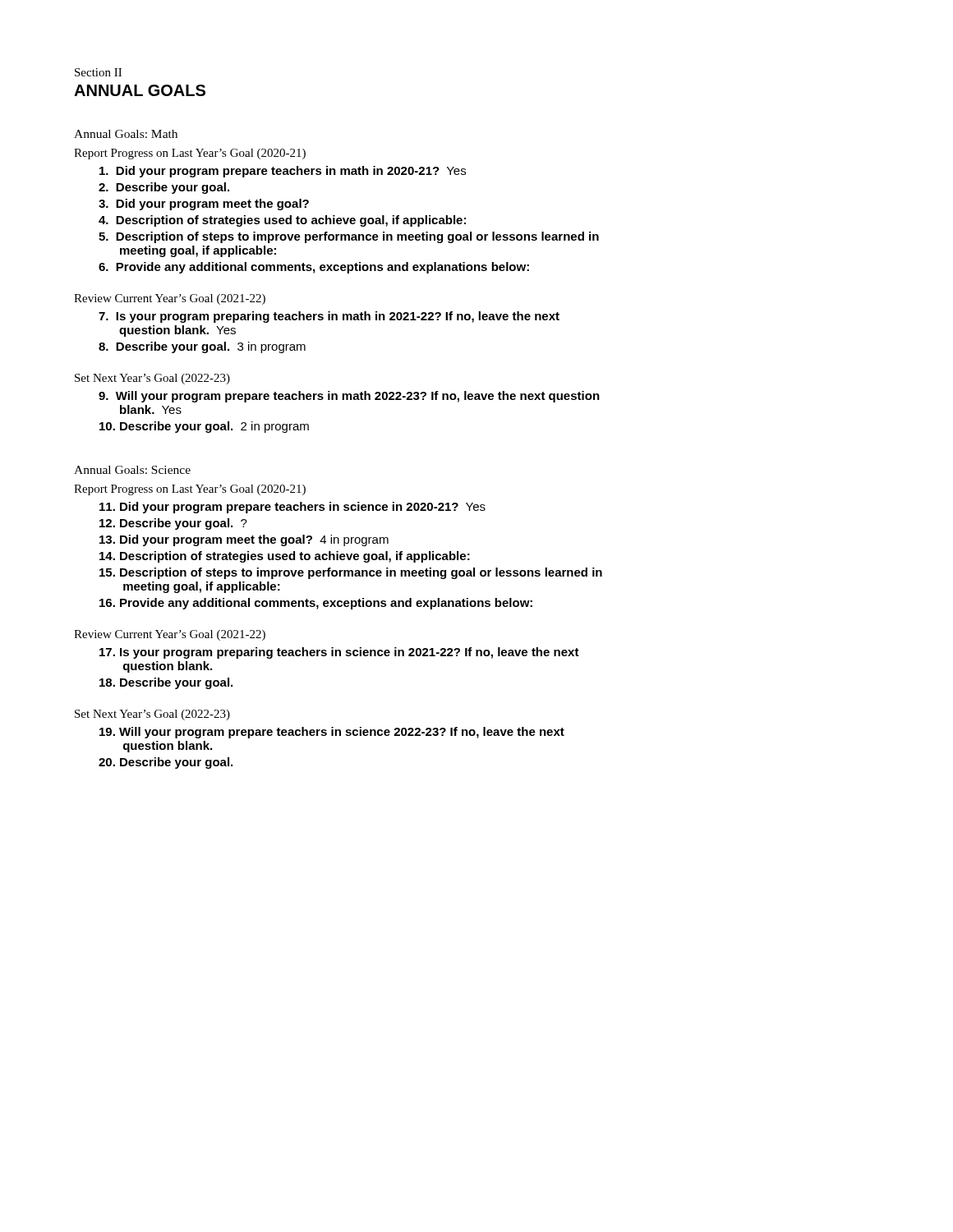Find the block starting "18. Describe your goal."
Screen dimensions: 1232x953
[x=166, y=682]
